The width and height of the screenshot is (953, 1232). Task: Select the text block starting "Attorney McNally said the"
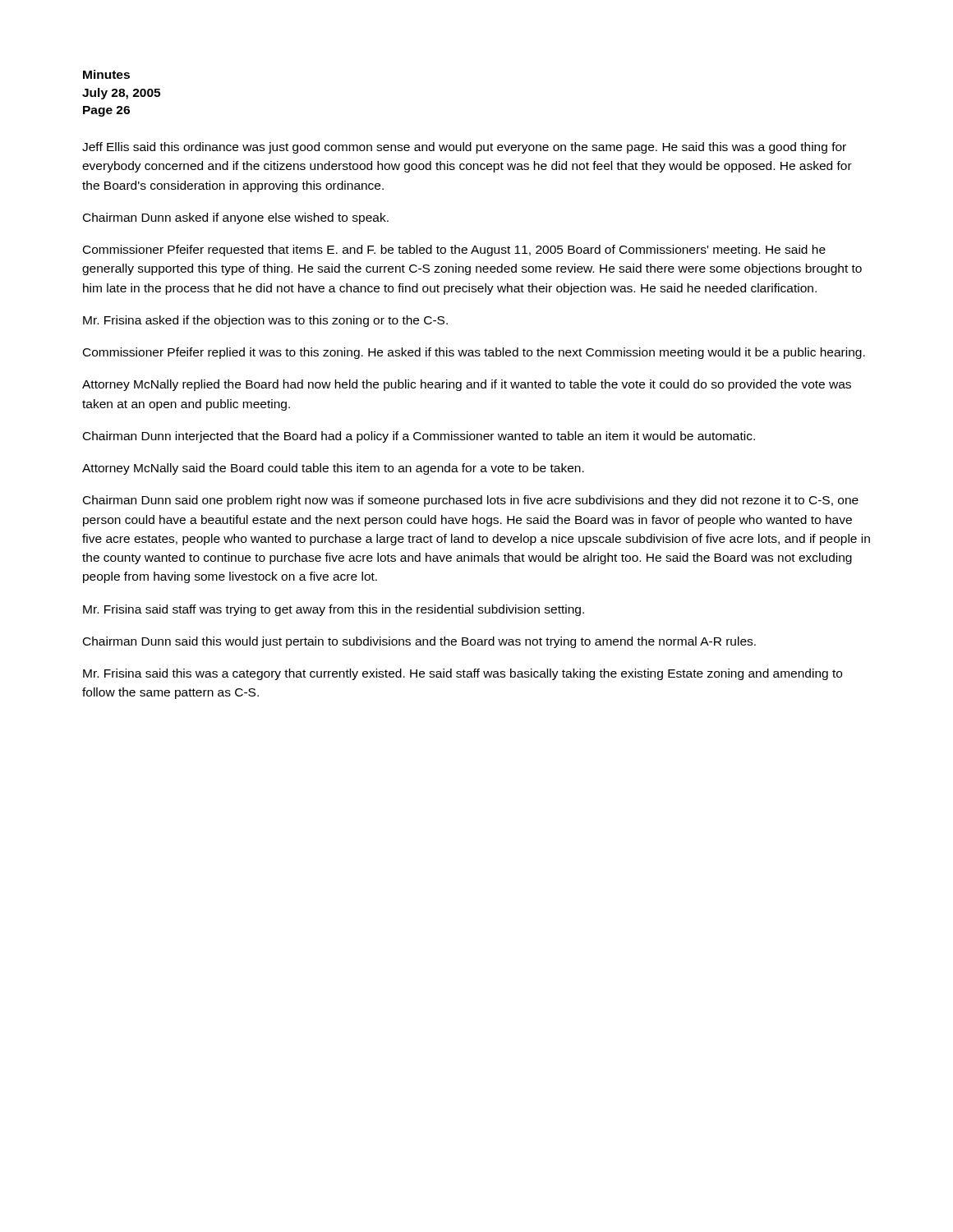(x=333, y=468)
